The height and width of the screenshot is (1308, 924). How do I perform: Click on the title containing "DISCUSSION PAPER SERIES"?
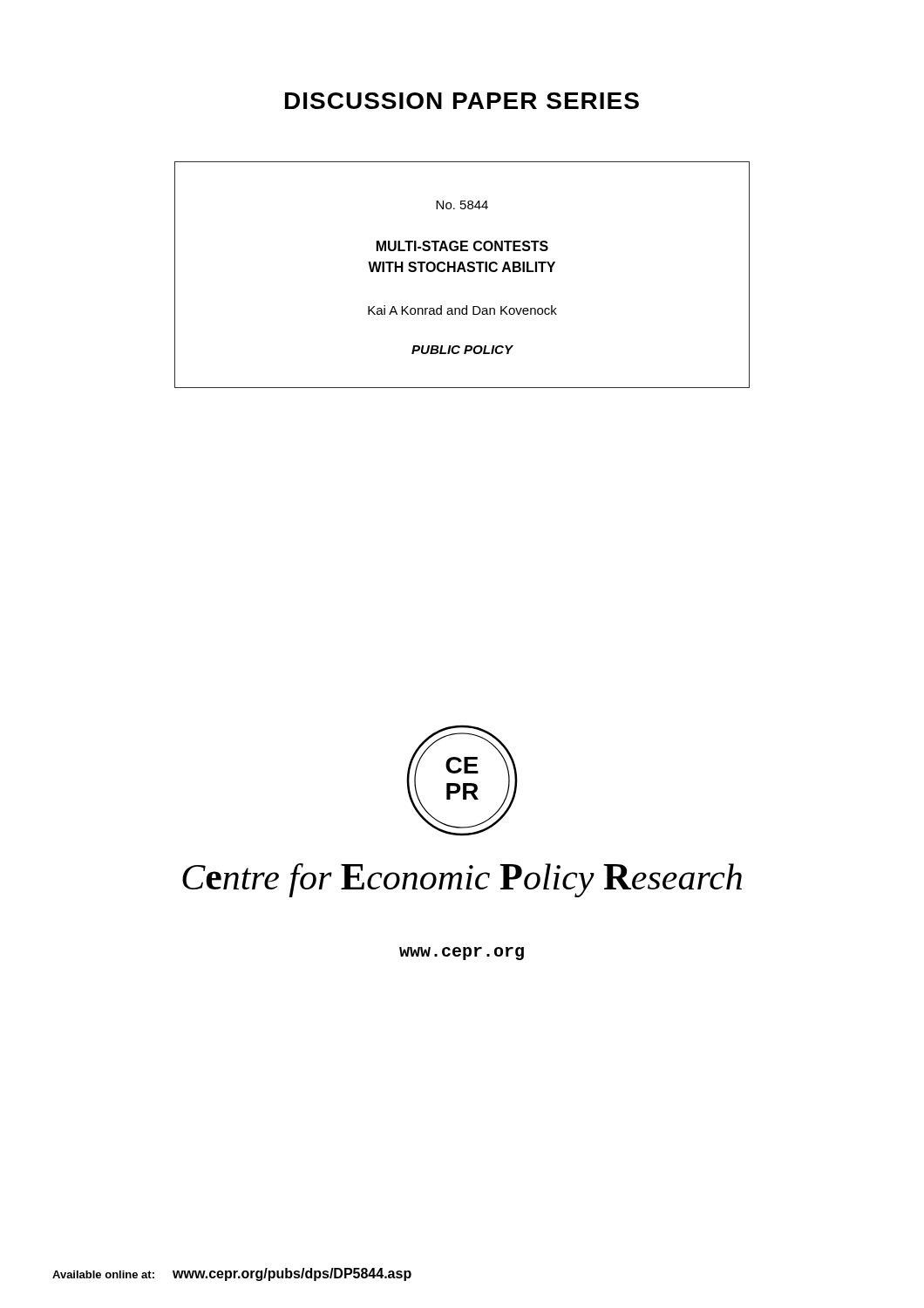[x=462, y=101]
